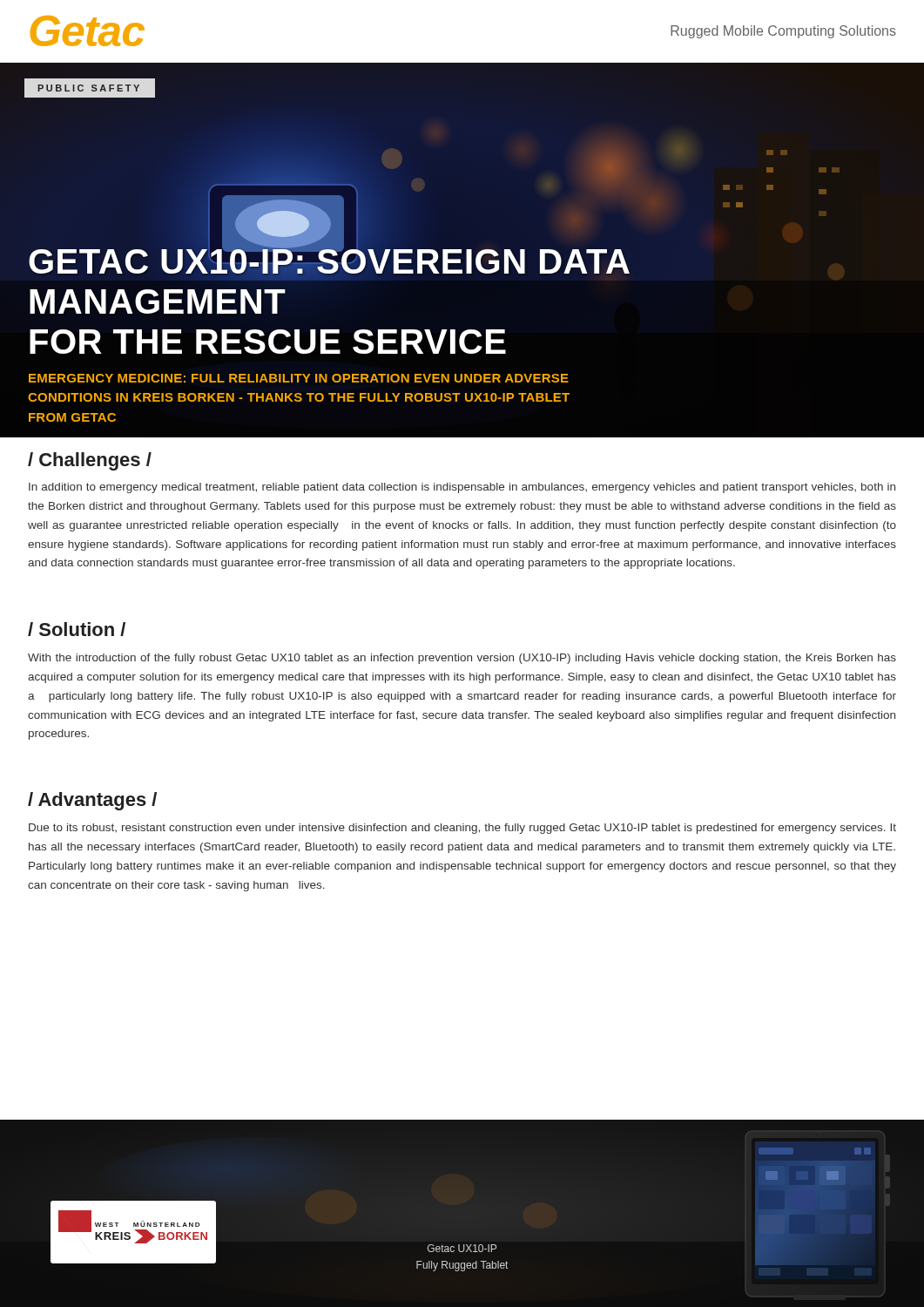Point to "/ Challenges /"
Viewport: 924px width, 1307px height.
90,460
